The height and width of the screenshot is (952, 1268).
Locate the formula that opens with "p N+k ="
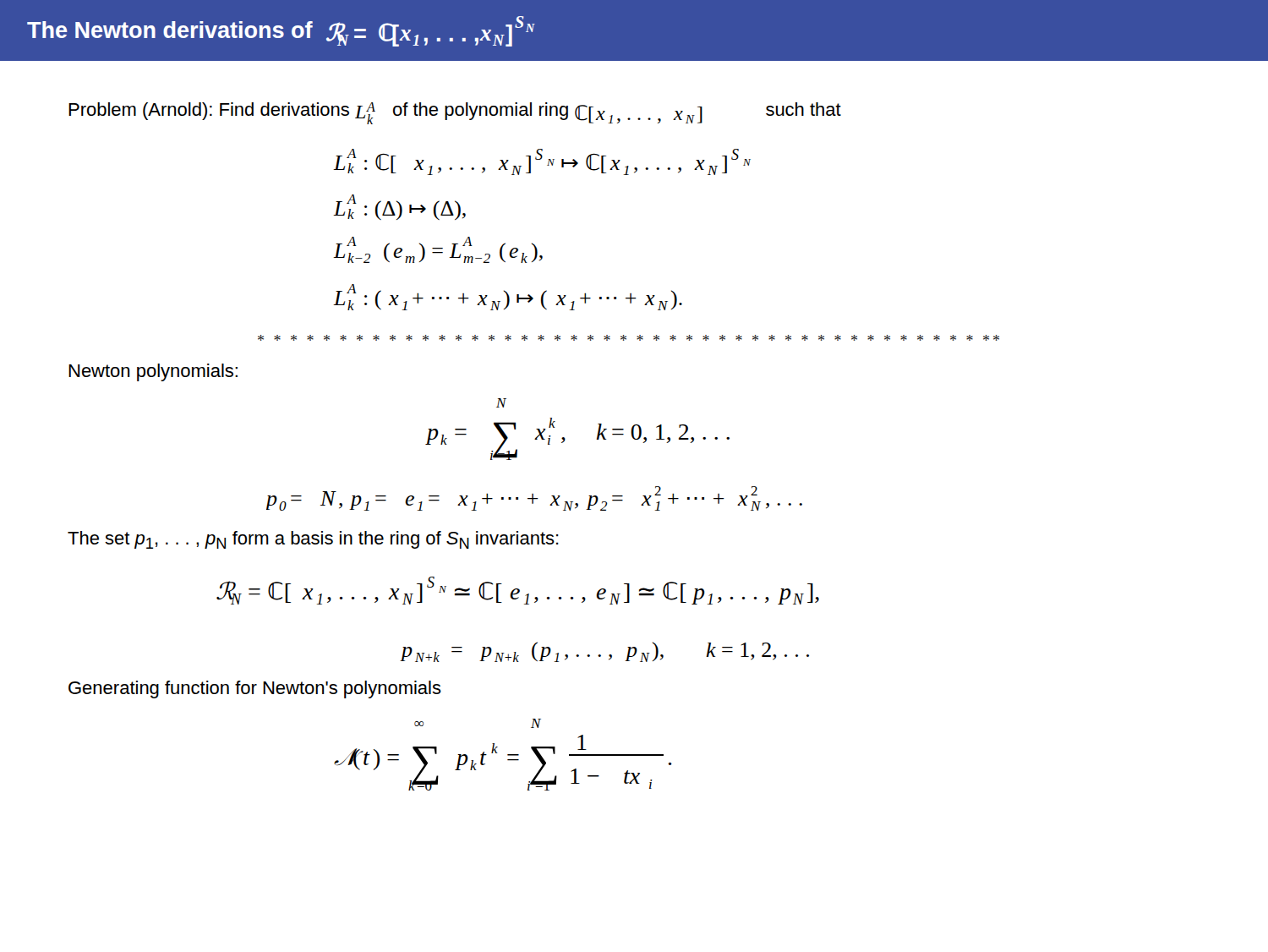click(x=630, y=643)
